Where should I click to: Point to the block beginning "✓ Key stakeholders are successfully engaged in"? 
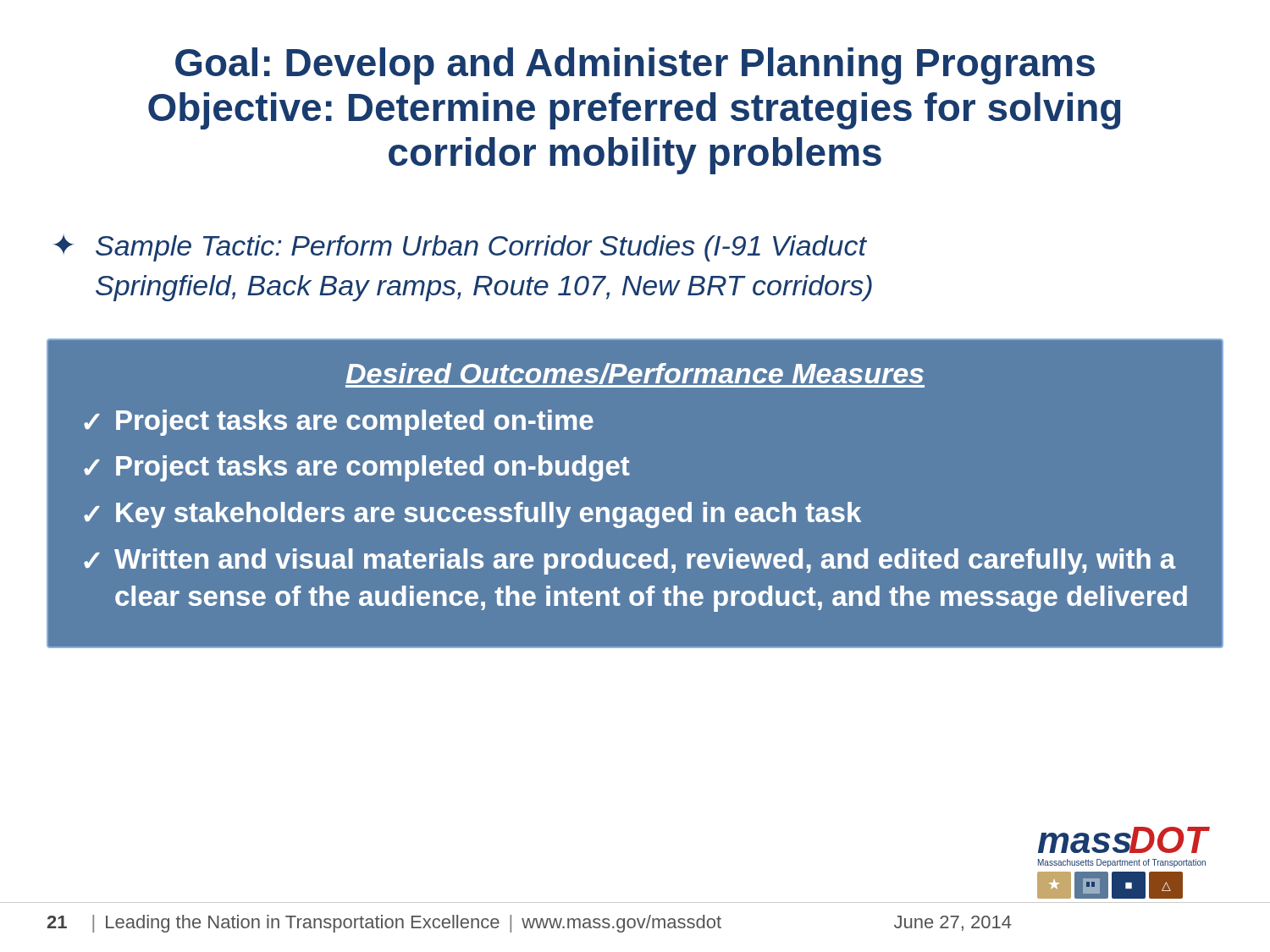(x=635, y=514)
